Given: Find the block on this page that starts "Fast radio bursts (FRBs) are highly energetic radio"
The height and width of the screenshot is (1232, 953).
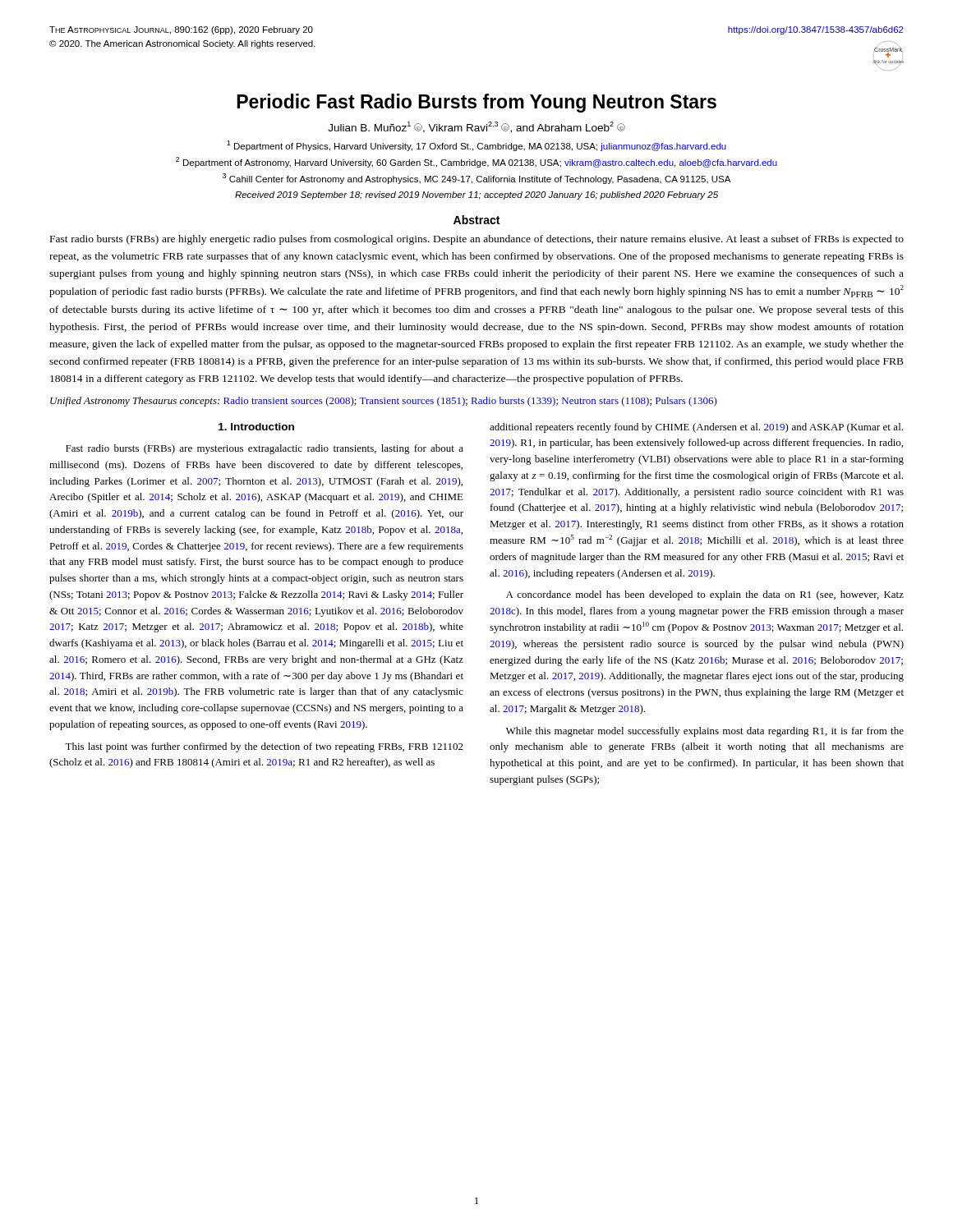Looking at the screenshot, I should (x=476, y=308).
